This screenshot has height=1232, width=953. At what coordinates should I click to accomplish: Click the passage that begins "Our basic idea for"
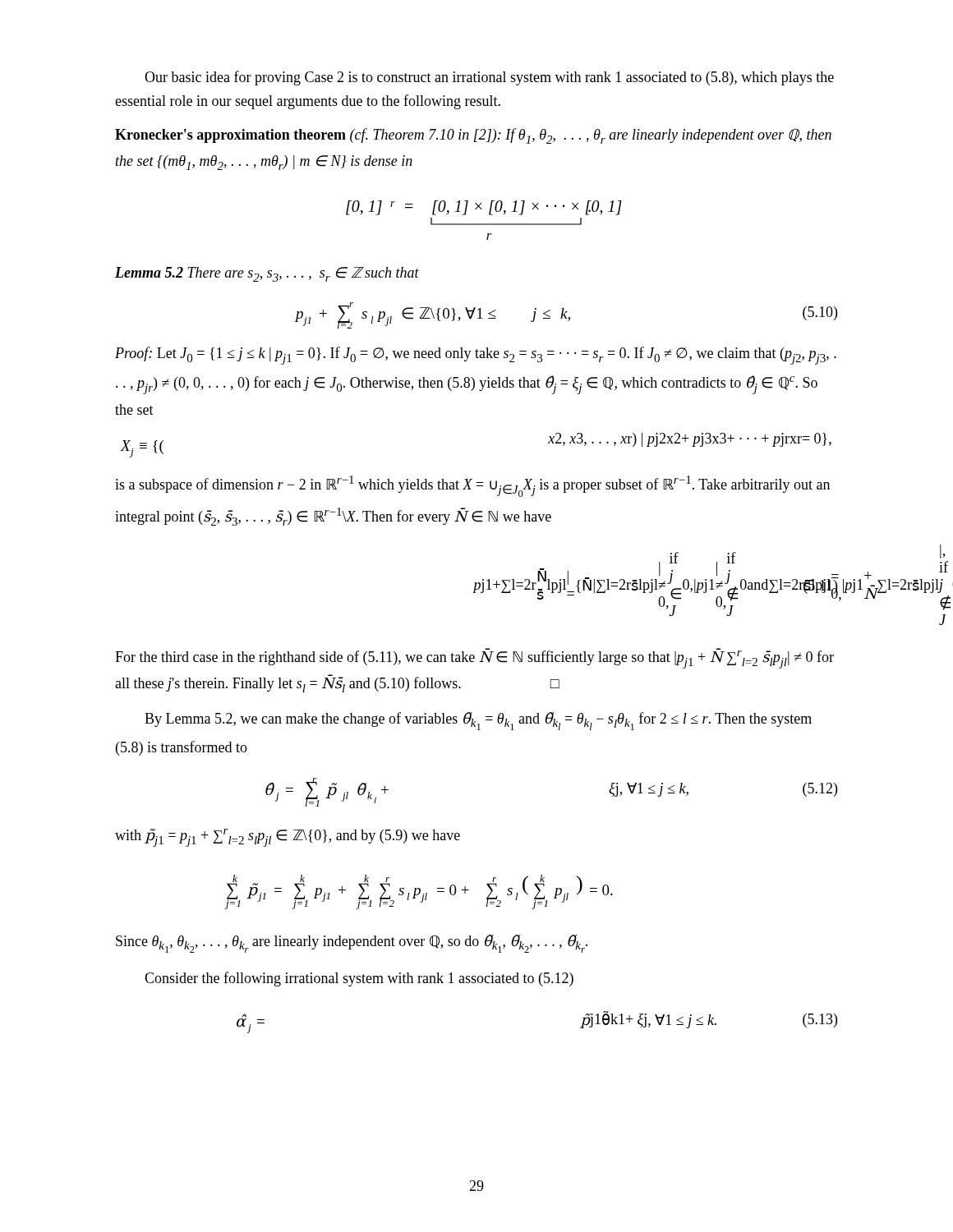coord(475,89)
